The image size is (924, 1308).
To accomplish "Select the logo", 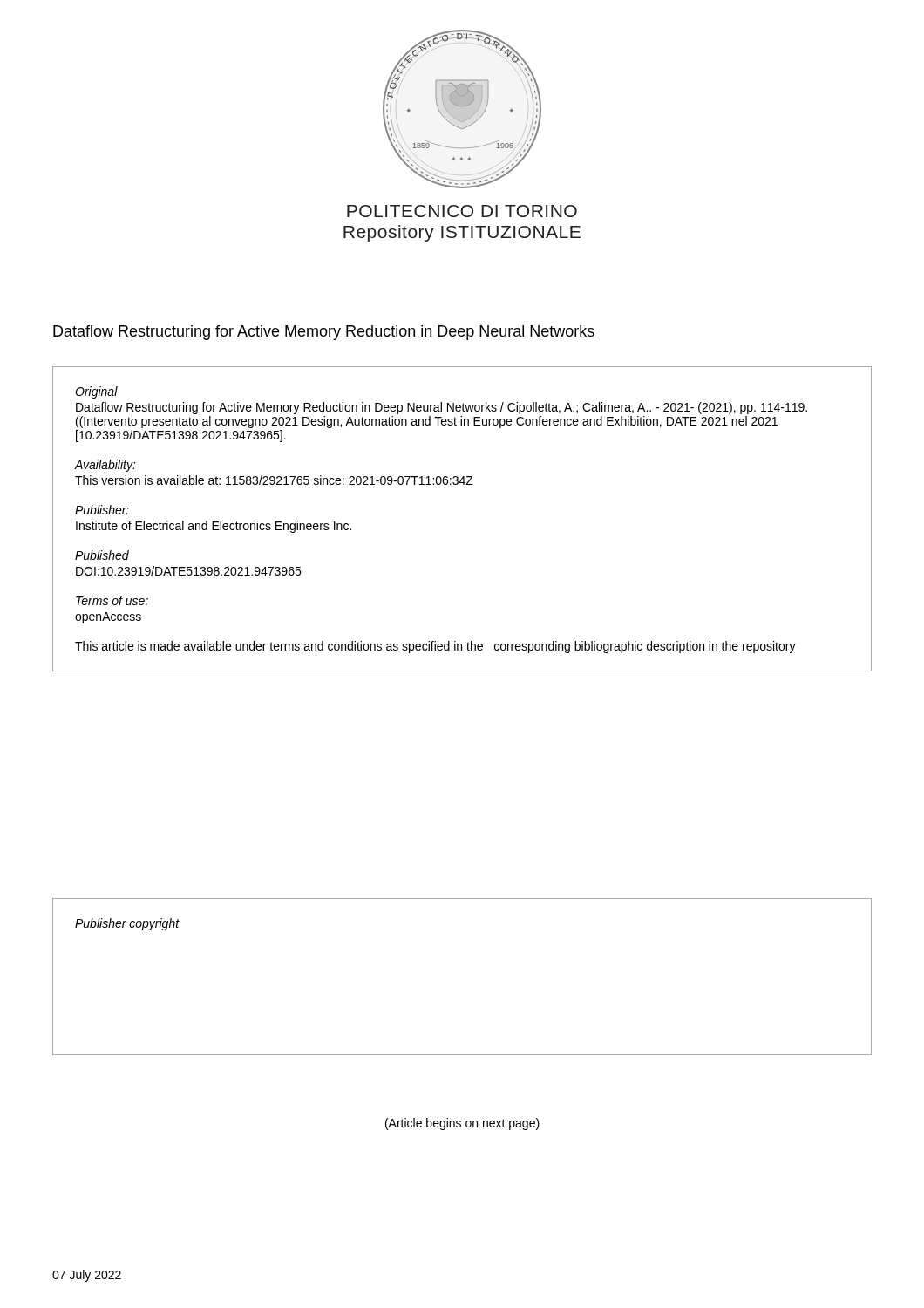I will pos(462,111).
